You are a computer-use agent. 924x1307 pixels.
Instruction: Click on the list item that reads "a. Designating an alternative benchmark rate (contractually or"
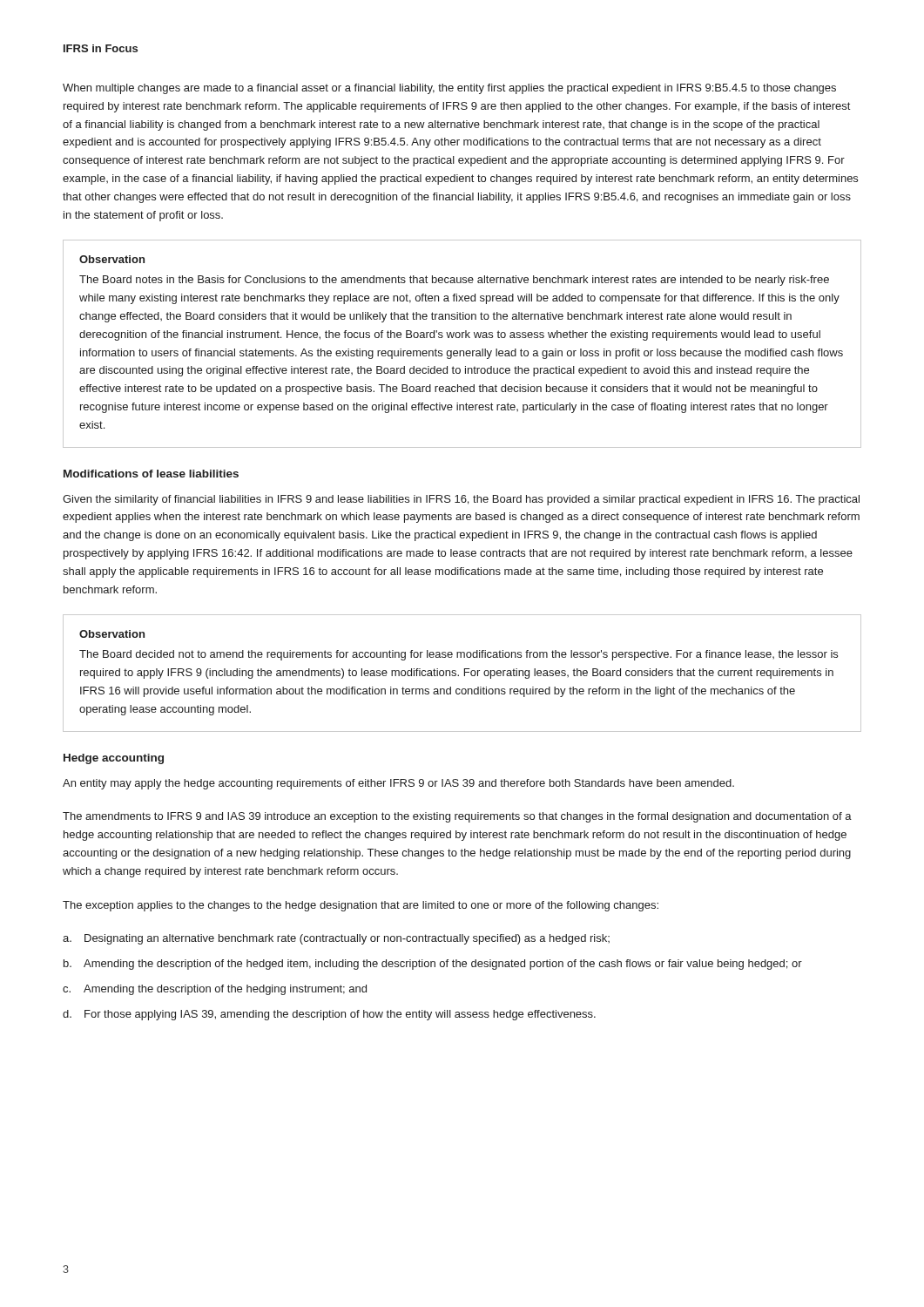(337, 939)
